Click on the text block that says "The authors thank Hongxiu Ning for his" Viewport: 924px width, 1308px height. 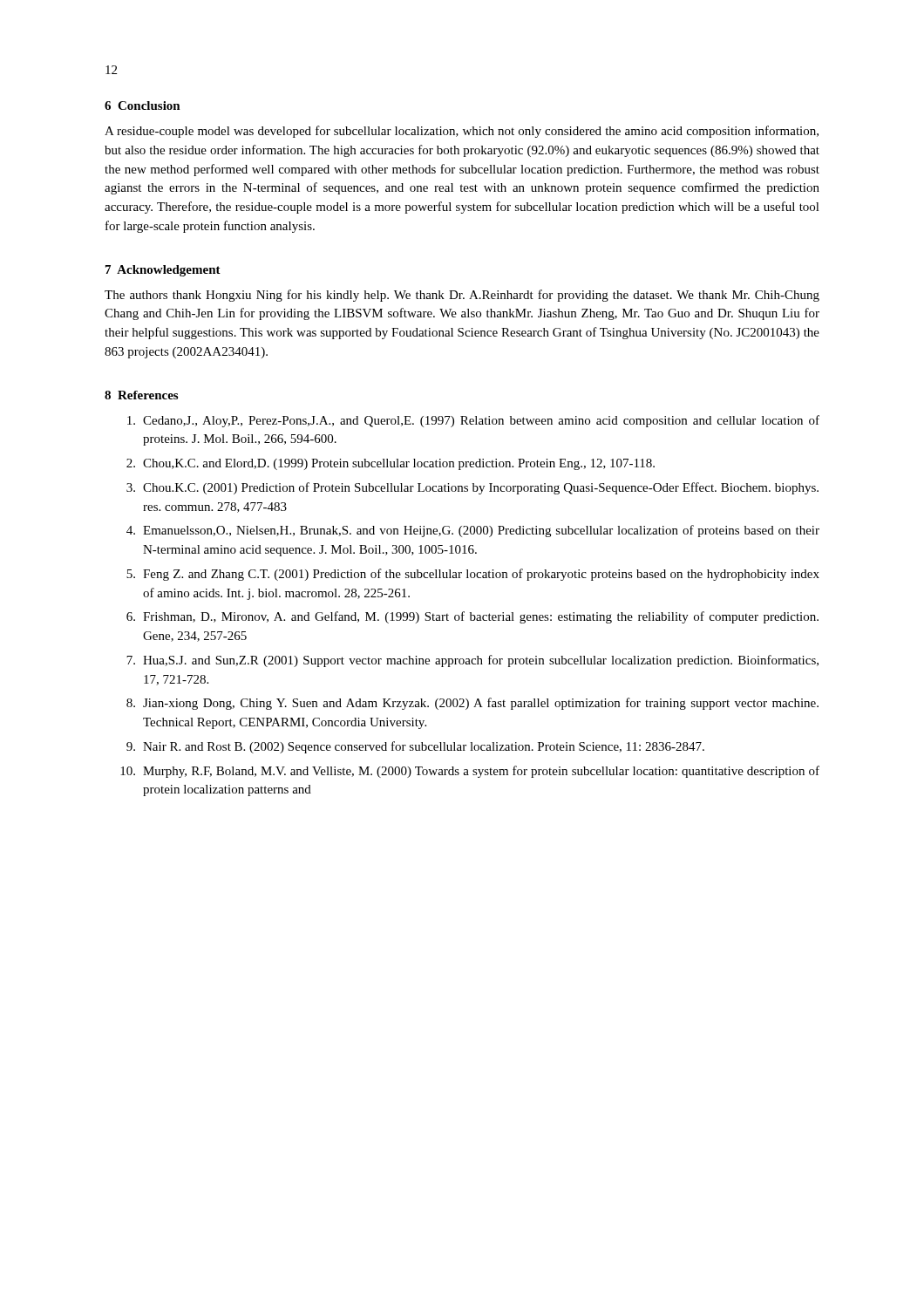coord(462,323)
